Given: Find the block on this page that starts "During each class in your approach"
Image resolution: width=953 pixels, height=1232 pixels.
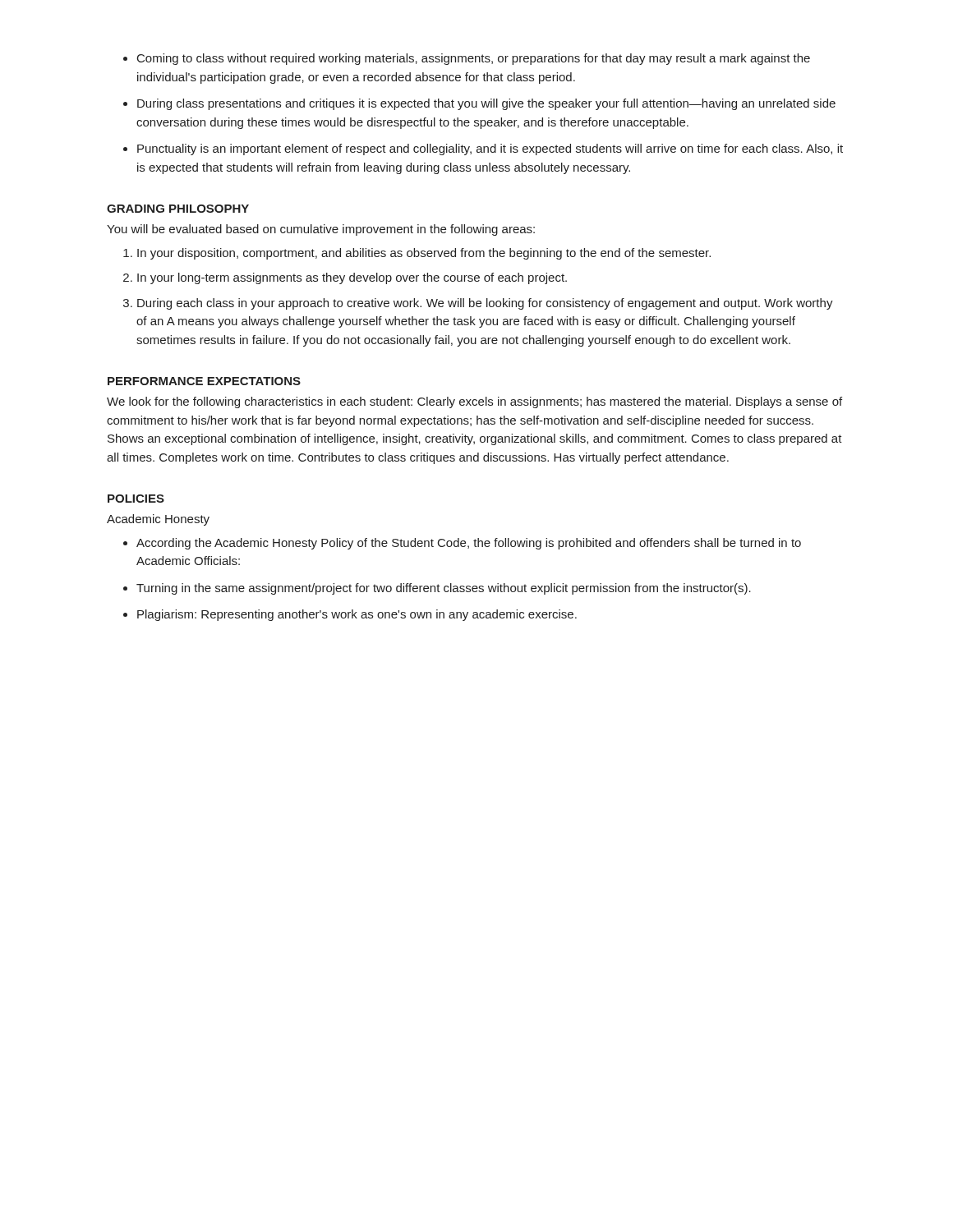Looking at the screenshot, I should 491,321.
